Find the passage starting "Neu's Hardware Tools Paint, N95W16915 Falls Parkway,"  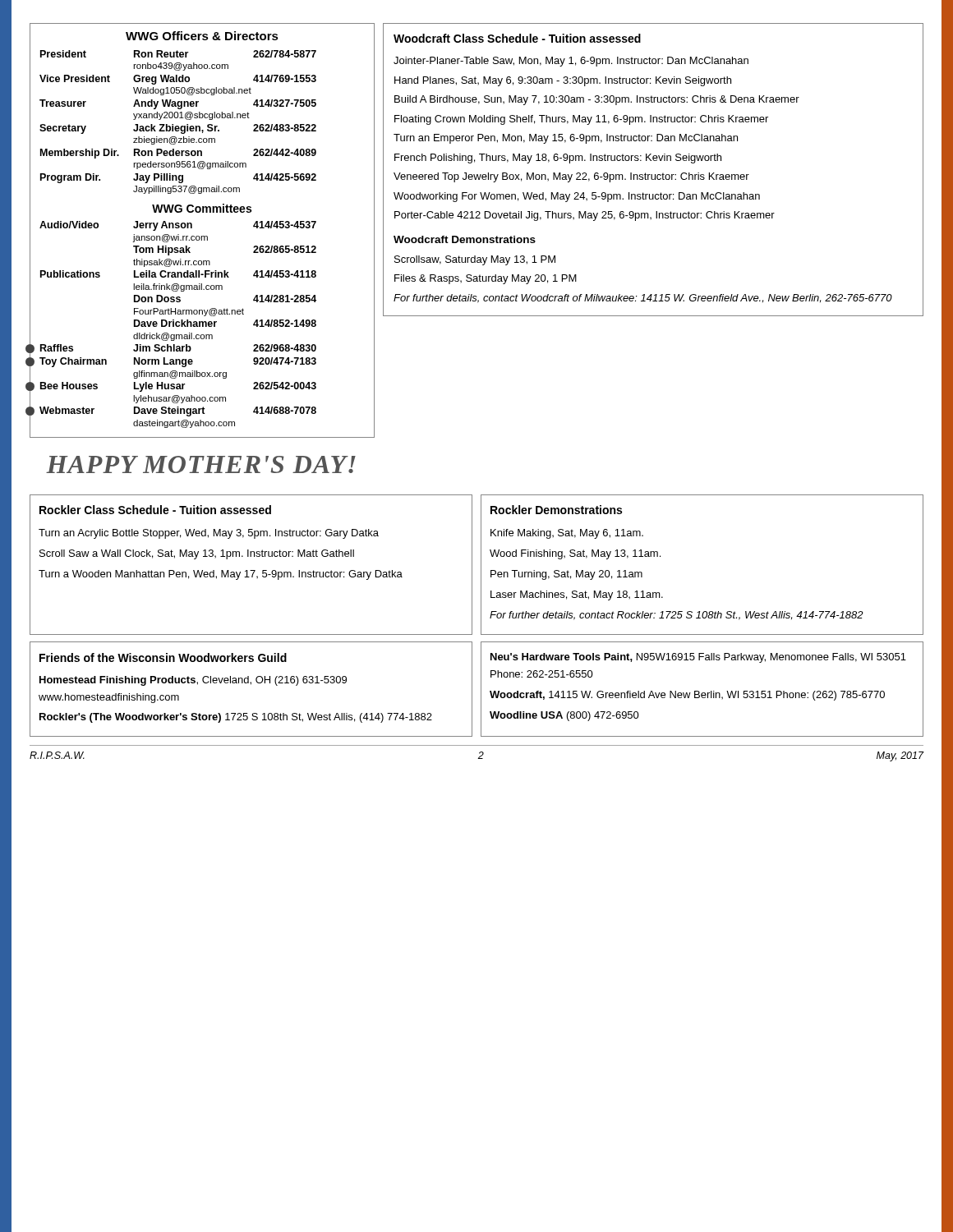(702, 666)
